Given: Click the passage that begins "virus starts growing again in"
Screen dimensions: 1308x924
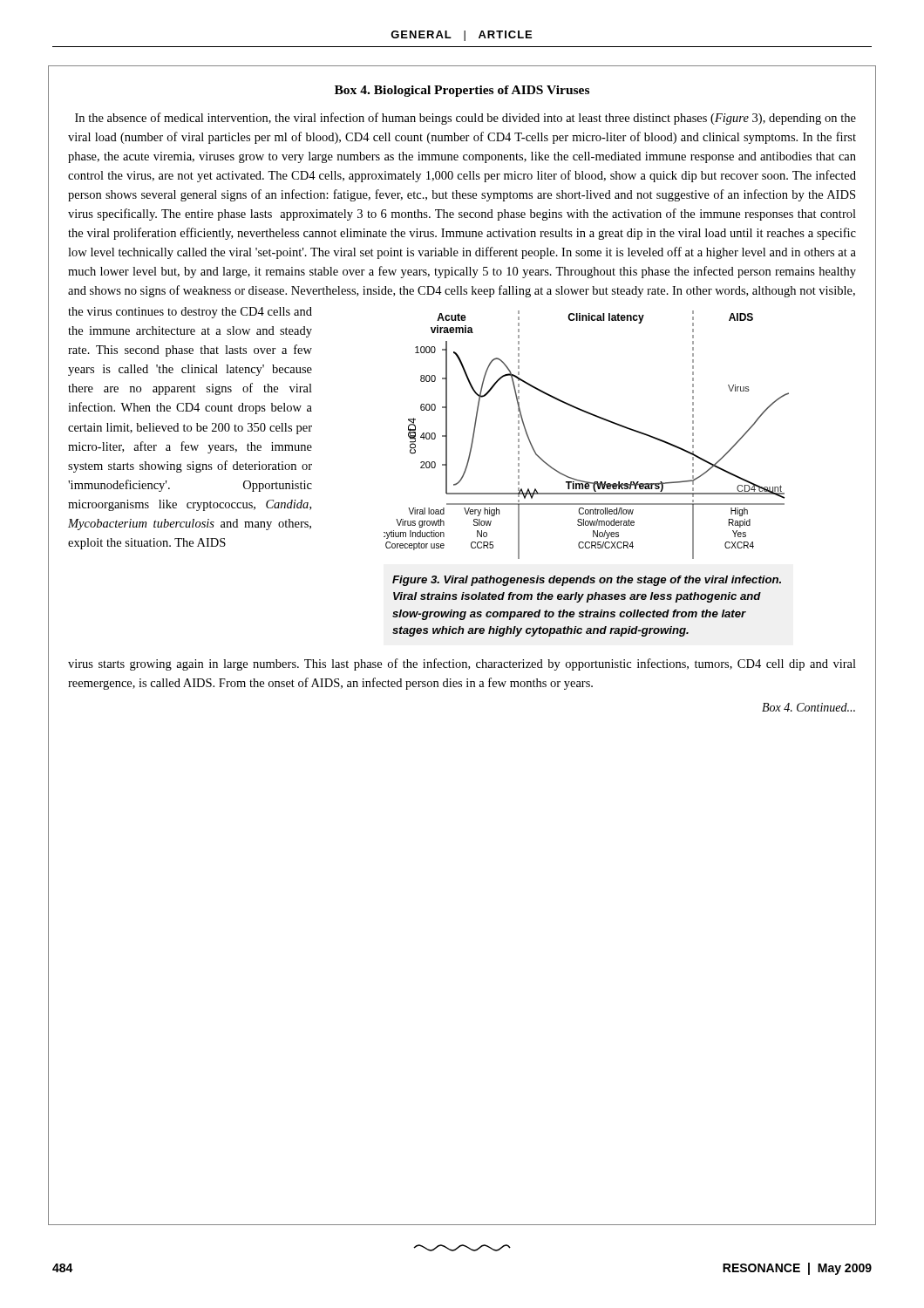Looking at the screenshot, I should tap(462, 673).
